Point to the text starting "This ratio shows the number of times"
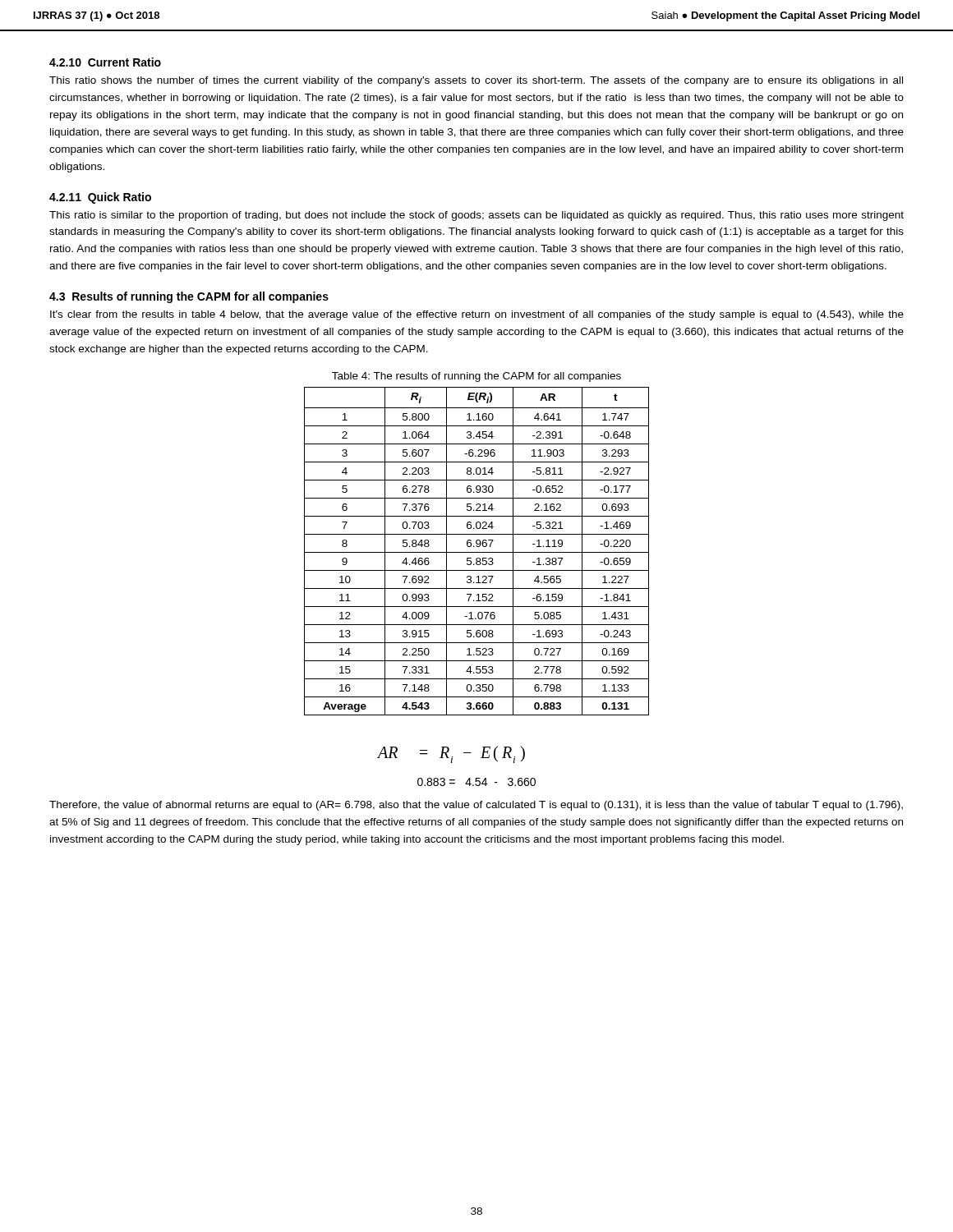Viewport: 953px width, 1232px height. [476, 123]
